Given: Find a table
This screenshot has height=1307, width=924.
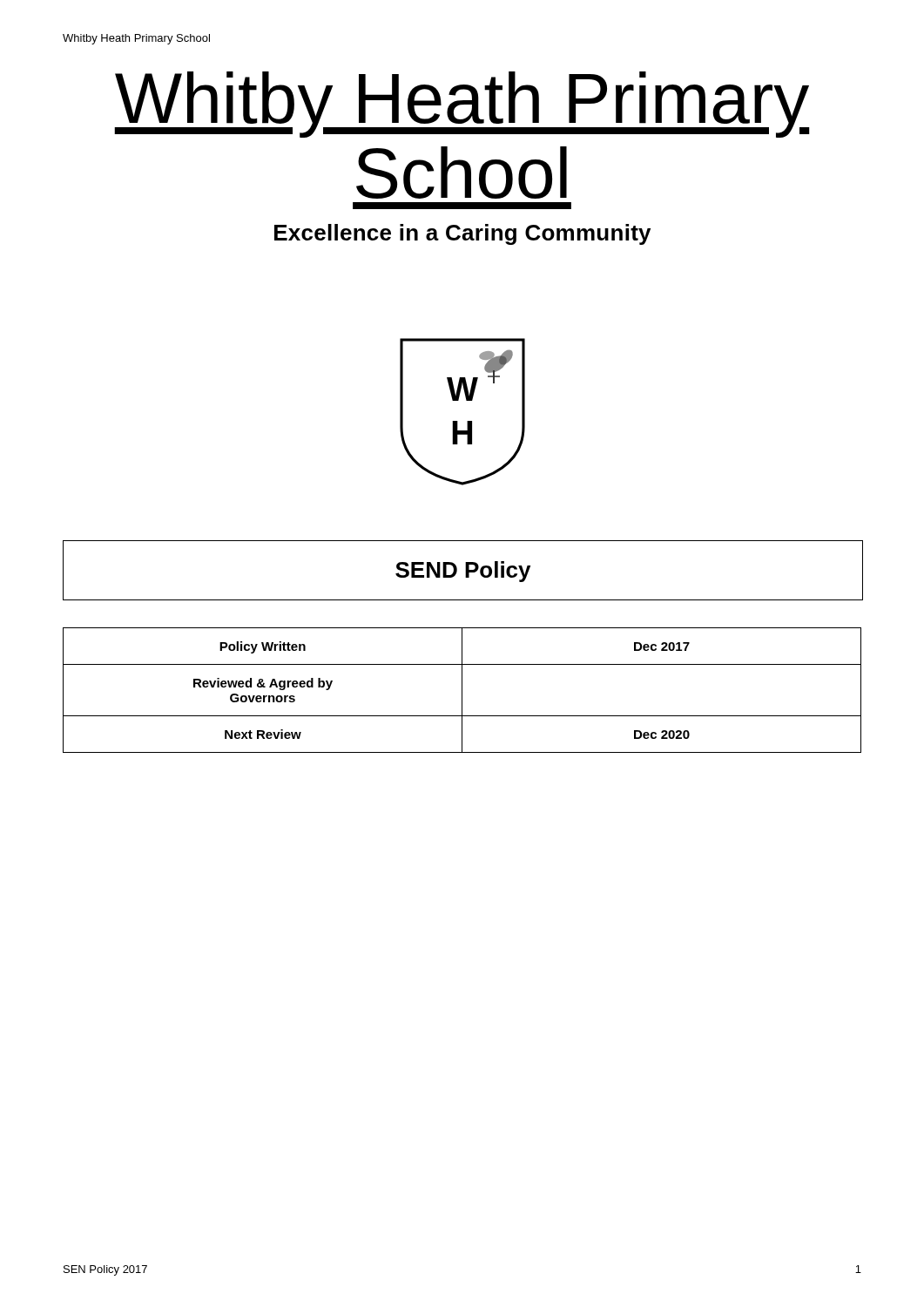Looking at the screenshot, I should [462, 690].
